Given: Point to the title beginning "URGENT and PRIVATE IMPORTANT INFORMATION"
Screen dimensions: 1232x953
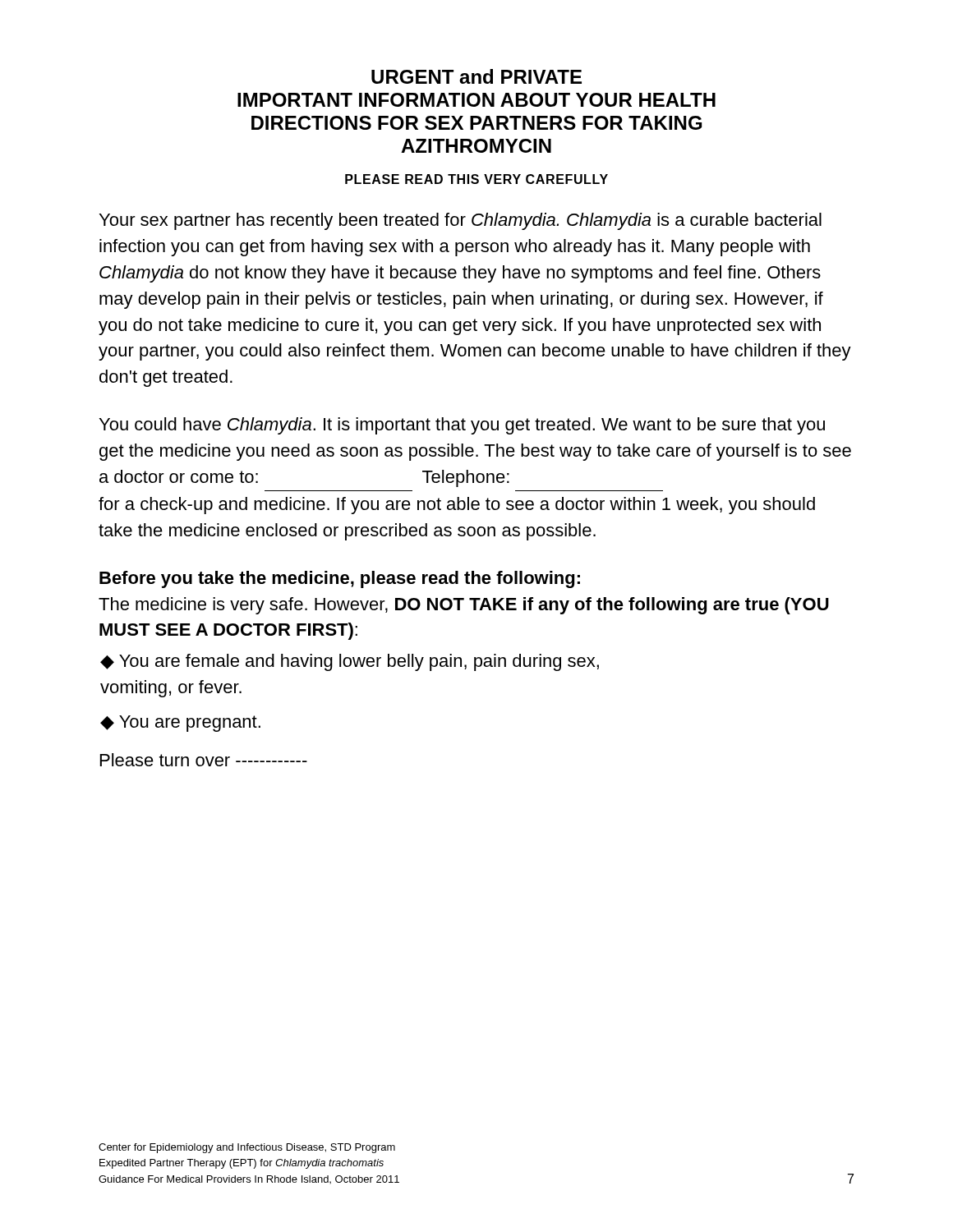Looking at the screenshot, I should (x=476, y=112).
